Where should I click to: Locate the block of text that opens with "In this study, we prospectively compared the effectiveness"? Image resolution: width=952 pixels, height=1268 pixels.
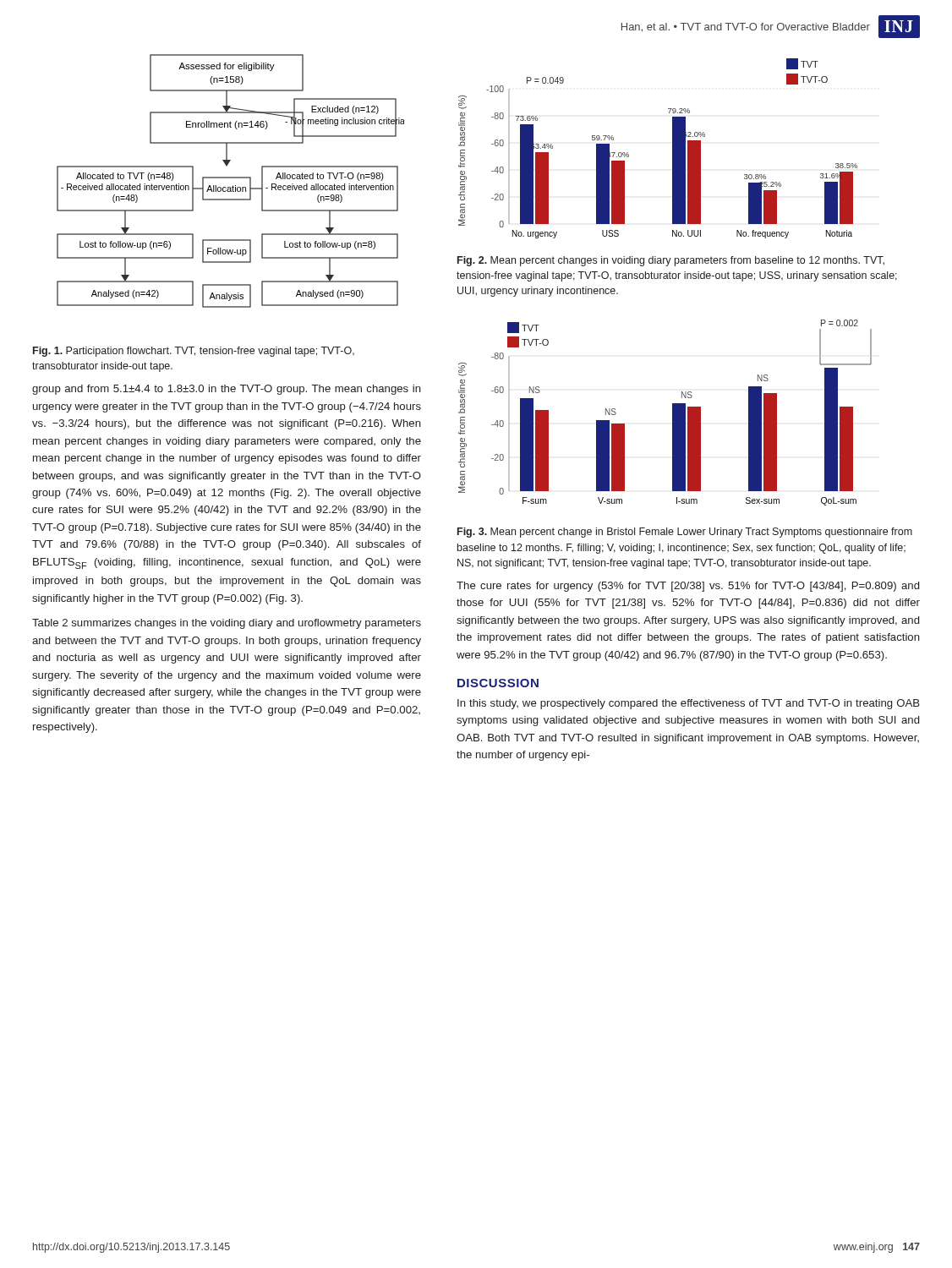[688, 729]
